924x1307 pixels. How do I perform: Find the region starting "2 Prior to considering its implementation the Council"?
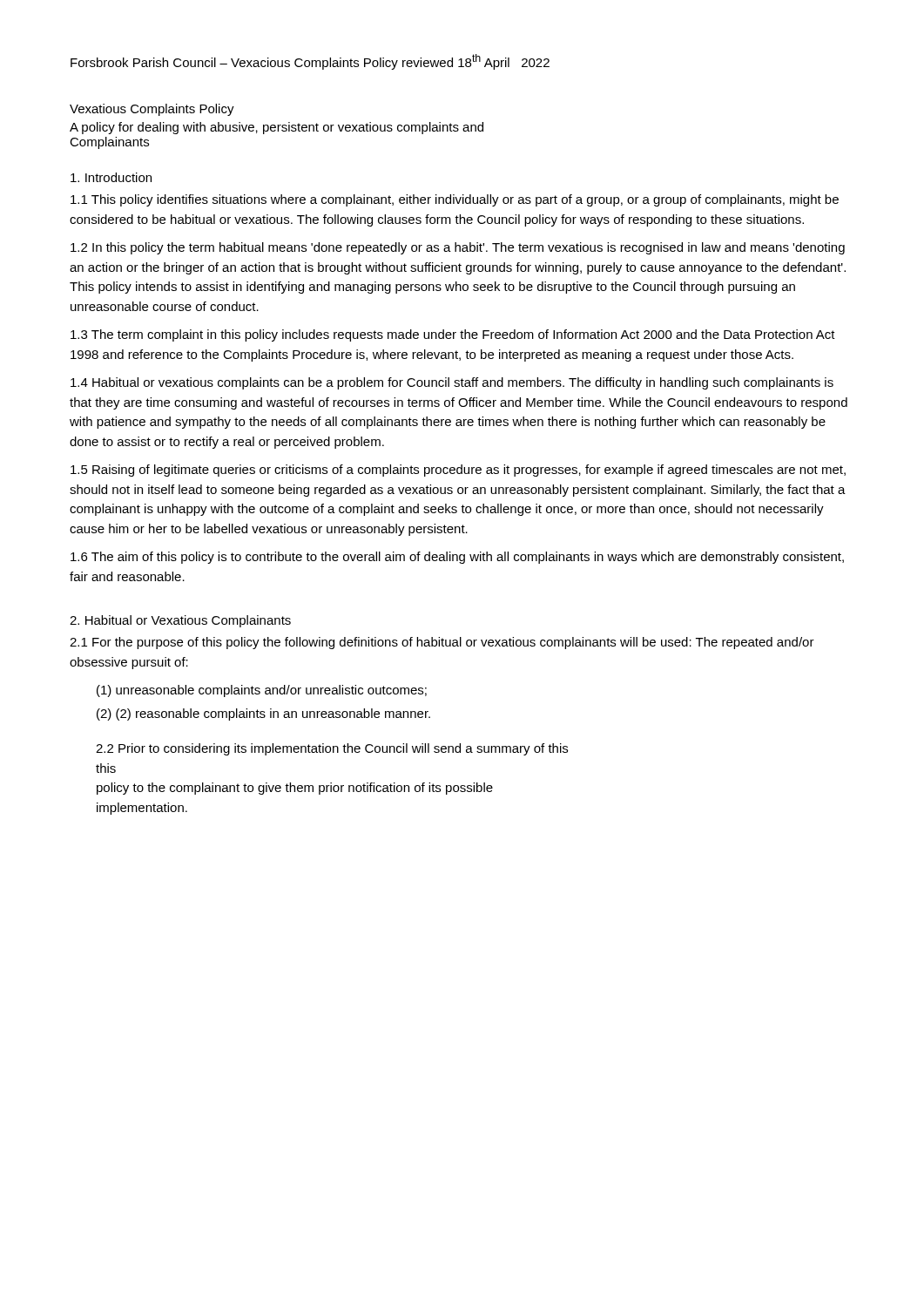coord(332,777)
